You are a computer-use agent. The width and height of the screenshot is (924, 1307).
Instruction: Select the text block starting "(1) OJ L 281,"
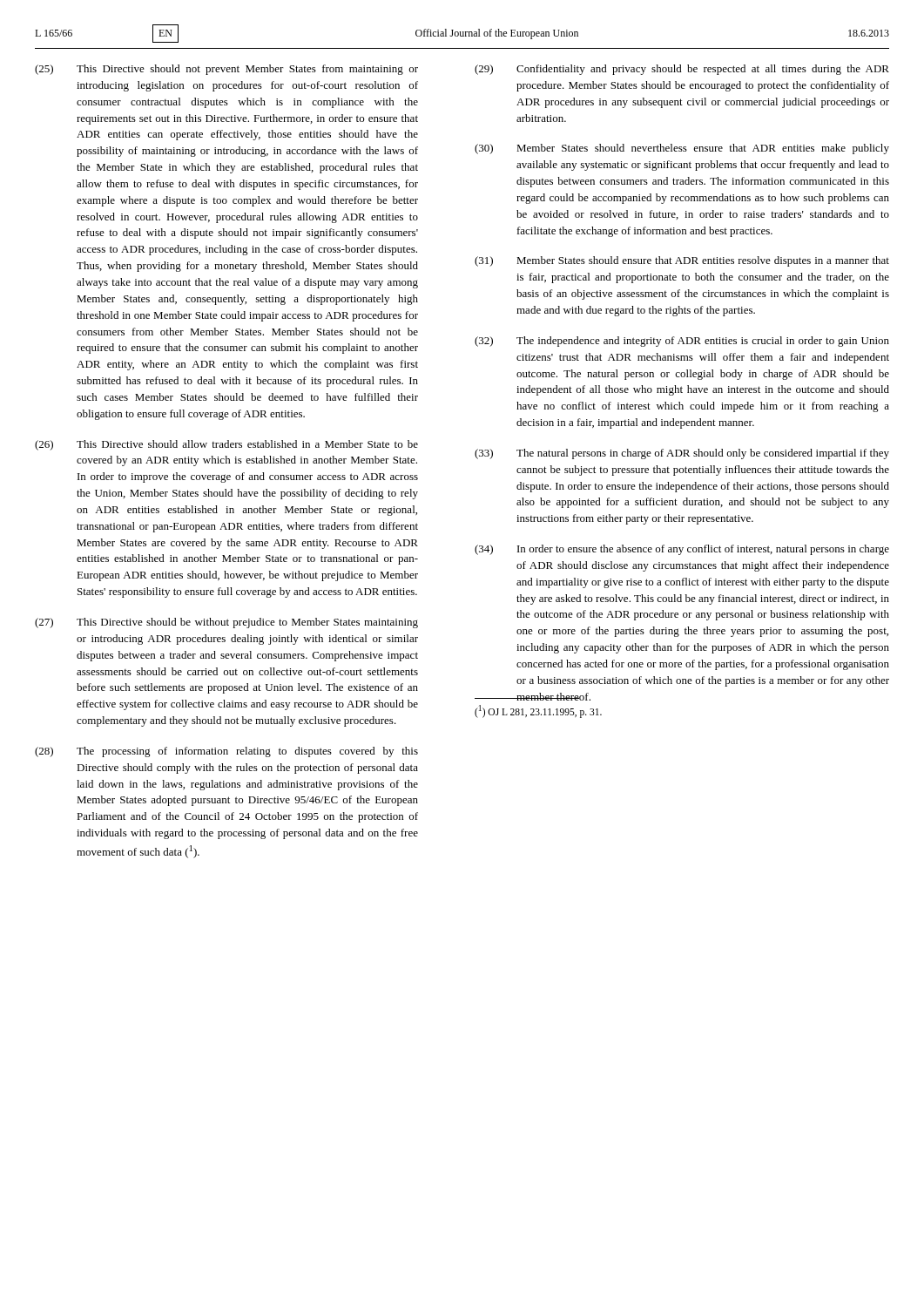pyautogui.click(x=538, y=710)
